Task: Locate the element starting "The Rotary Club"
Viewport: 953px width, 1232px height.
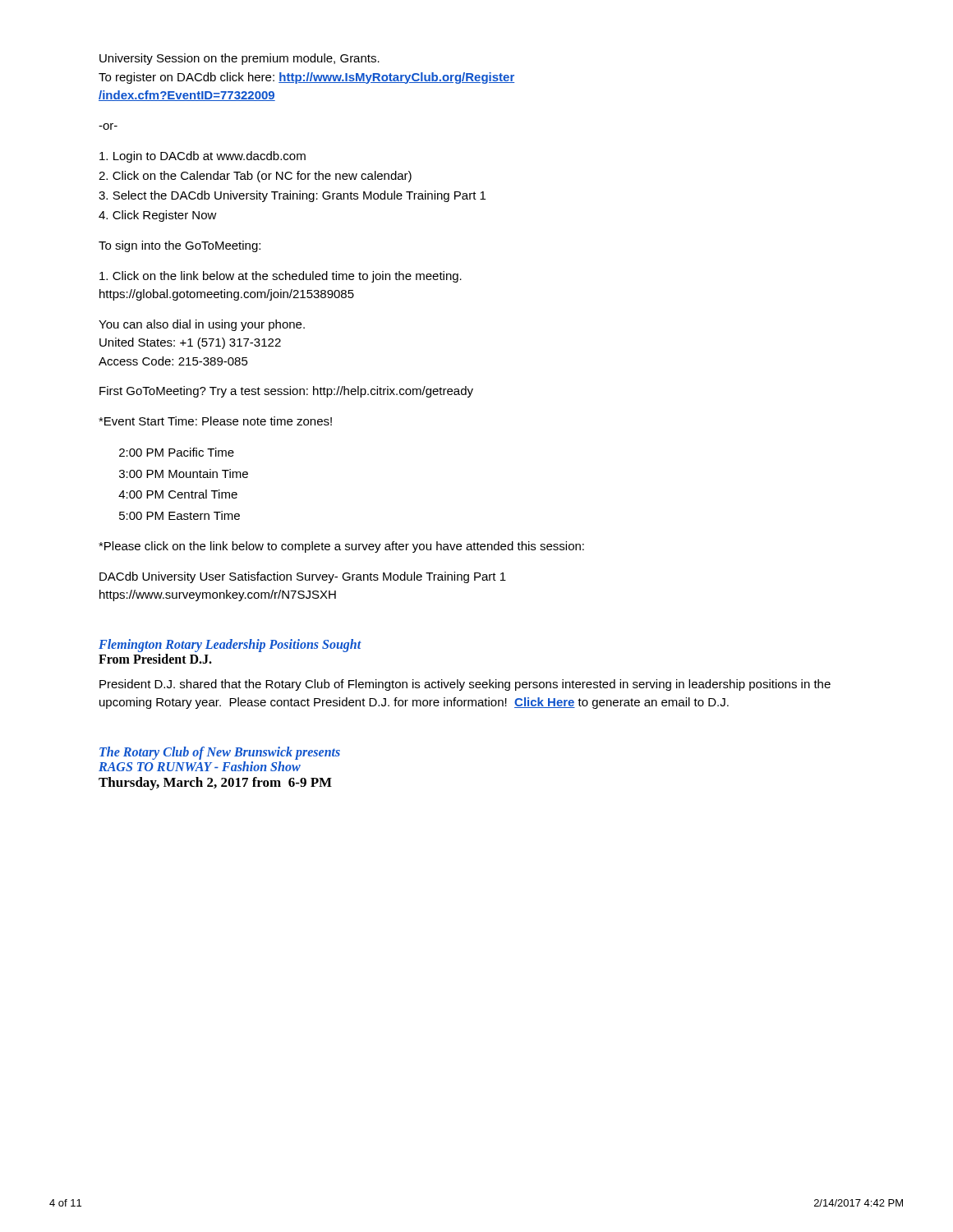Action: pos(220,753)
